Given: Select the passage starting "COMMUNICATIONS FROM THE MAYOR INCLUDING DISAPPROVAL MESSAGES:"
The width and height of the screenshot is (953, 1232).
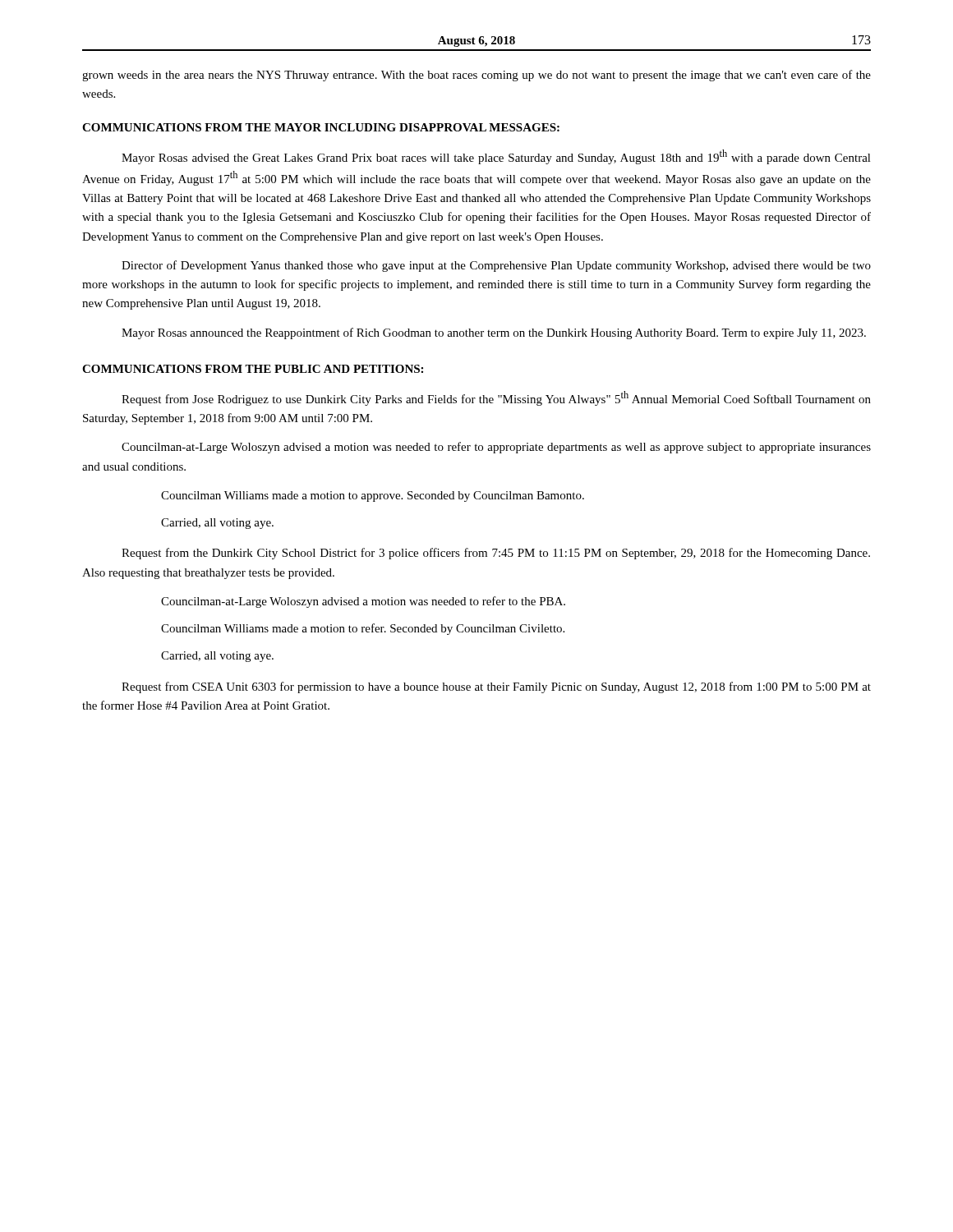Looking at the screenshot, I should [x=321, y=127].
